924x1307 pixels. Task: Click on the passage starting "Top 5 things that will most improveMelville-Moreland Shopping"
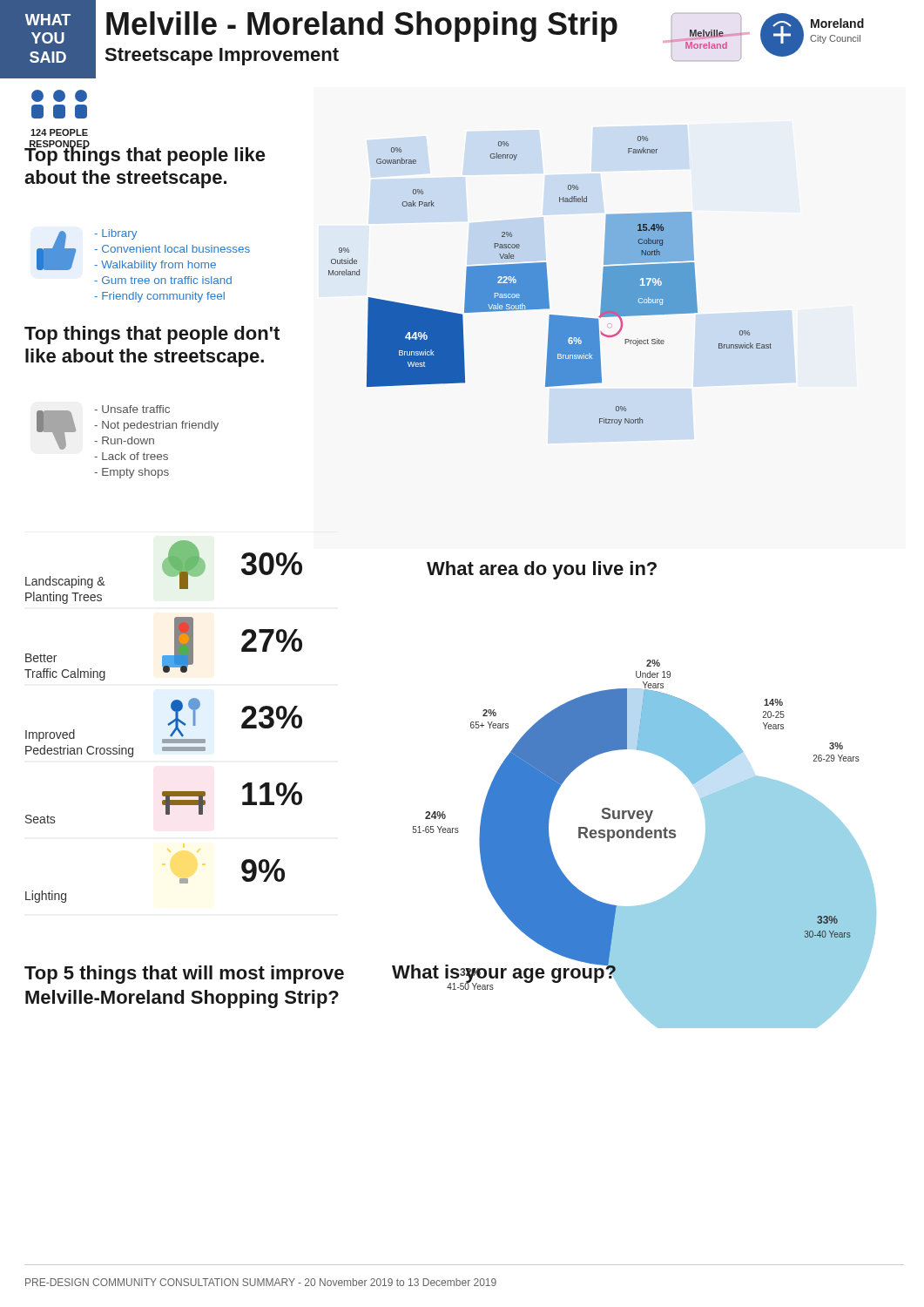click(184, 985)
